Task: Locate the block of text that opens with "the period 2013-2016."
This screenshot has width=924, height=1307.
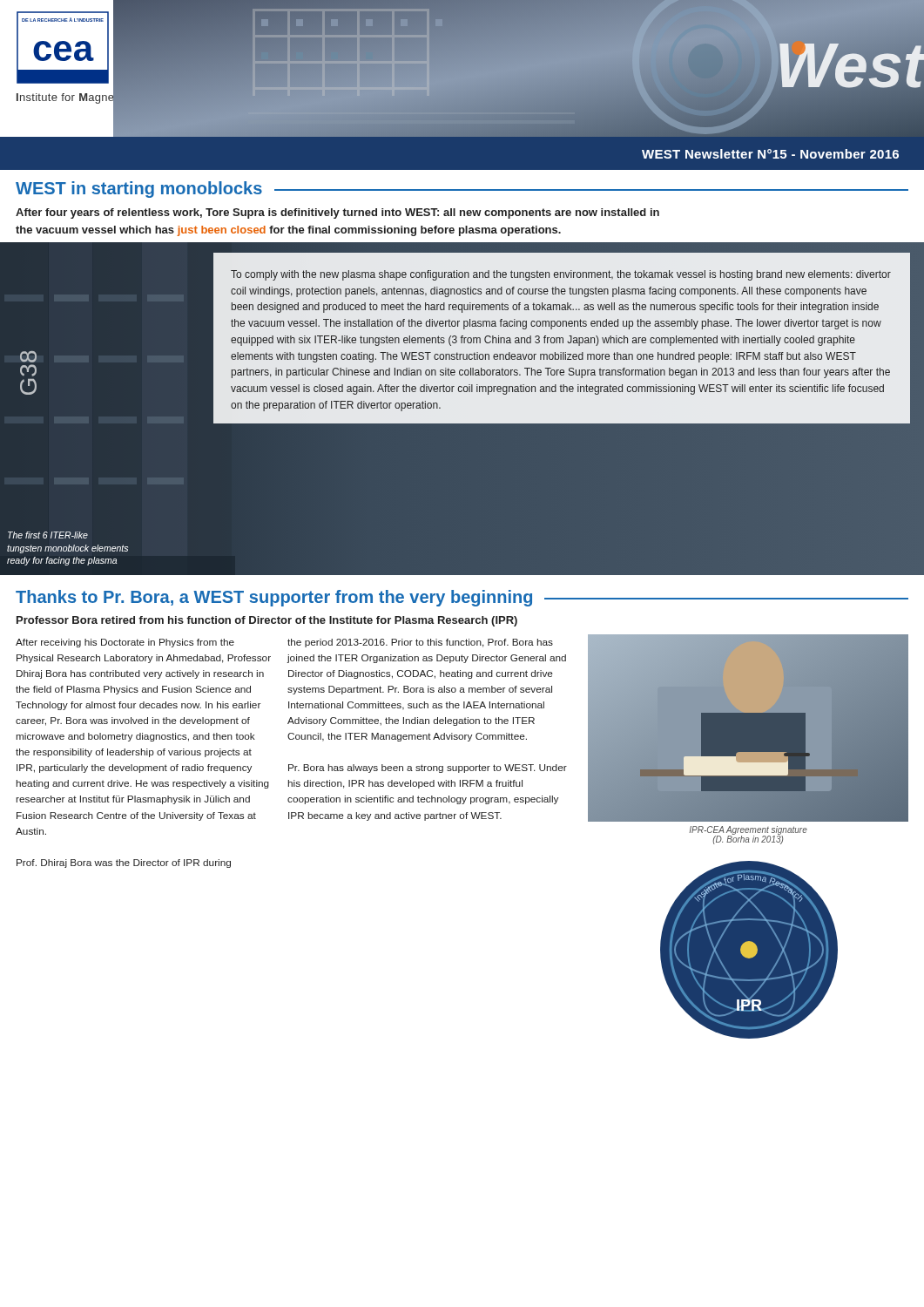Action: coord(427,729)
